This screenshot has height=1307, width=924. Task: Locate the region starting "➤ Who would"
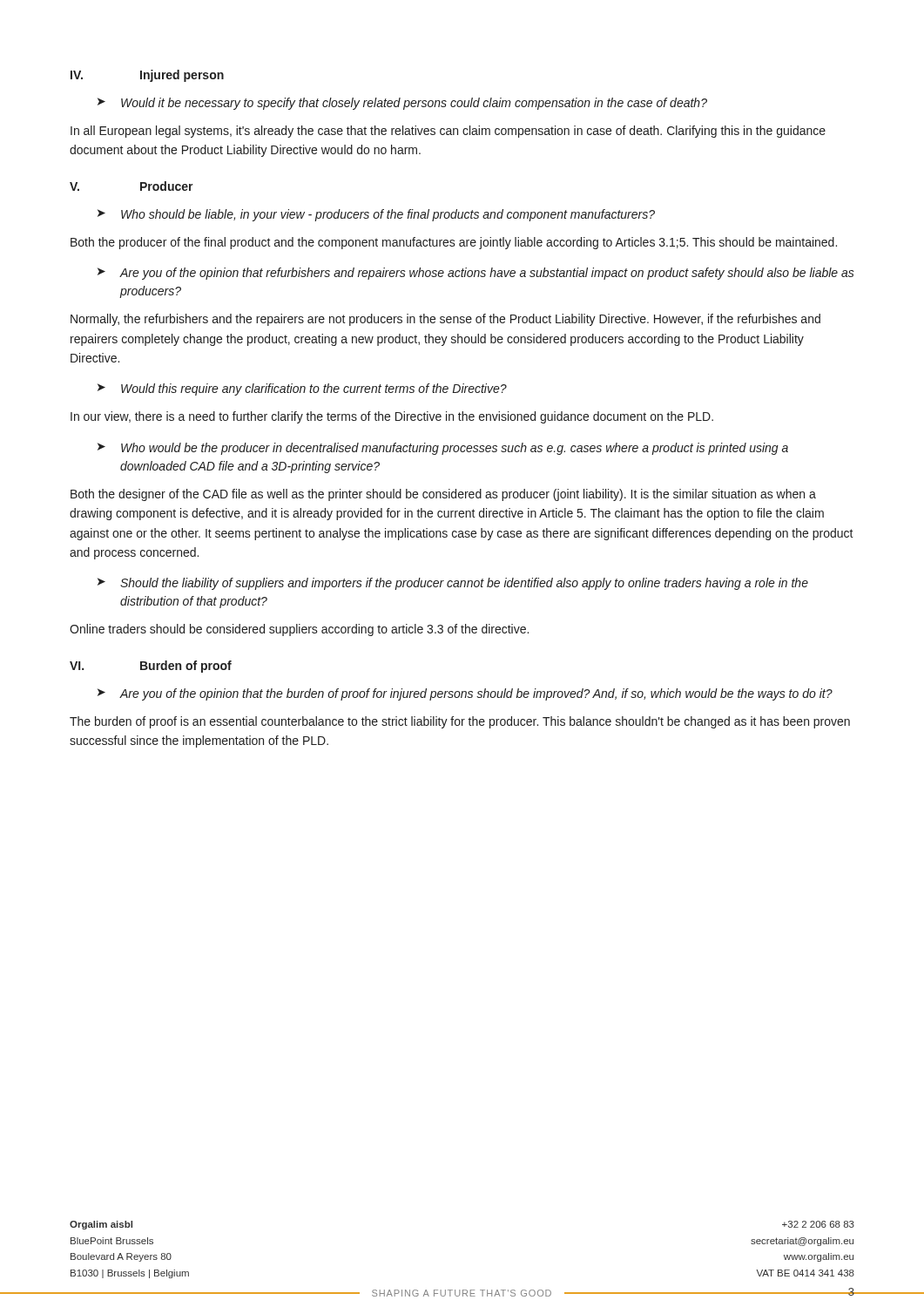(x=475, y=457)
